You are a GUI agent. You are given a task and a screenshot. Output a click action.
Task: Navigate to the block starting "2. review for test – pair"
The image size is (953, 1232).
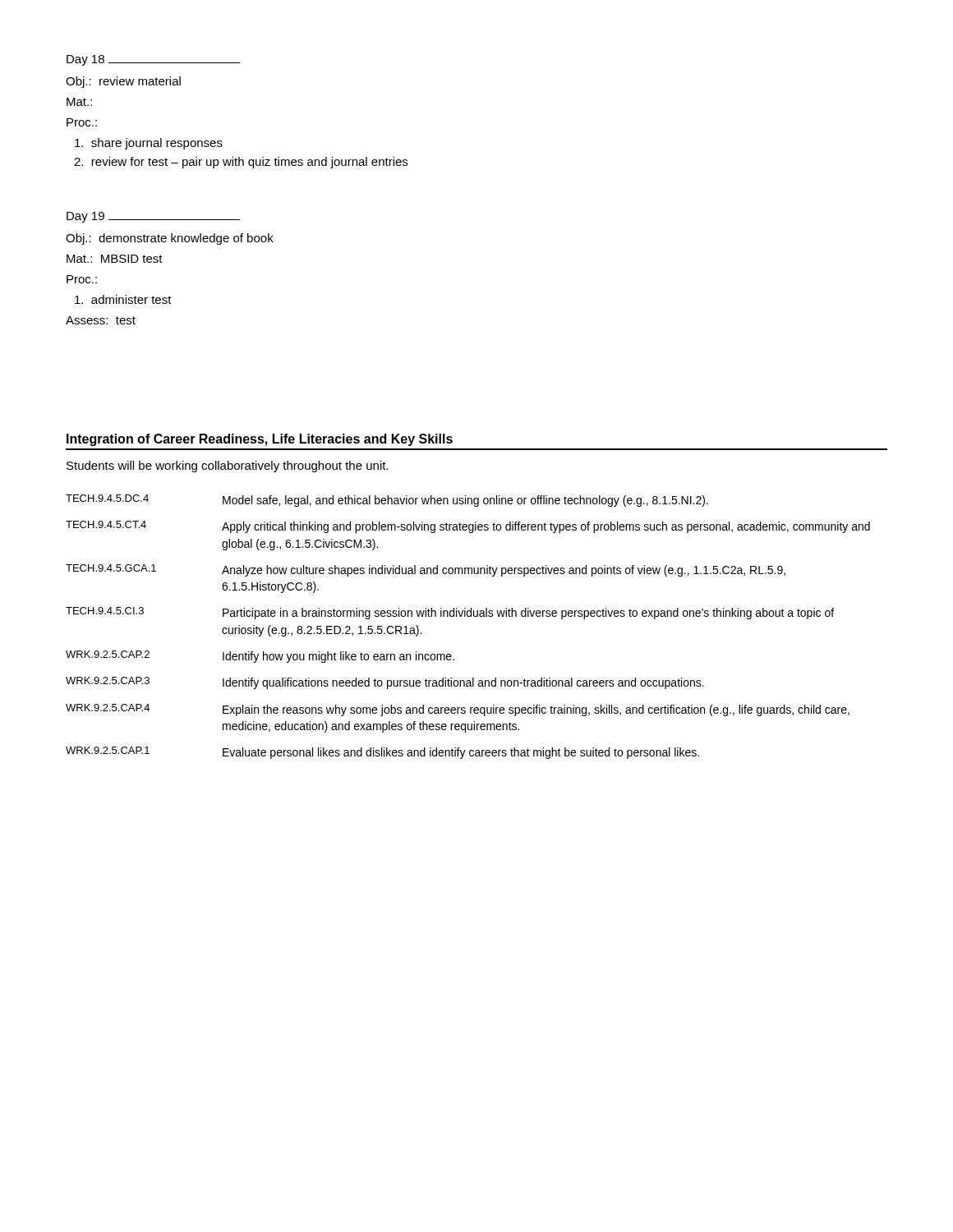click(x=241, y=161)
